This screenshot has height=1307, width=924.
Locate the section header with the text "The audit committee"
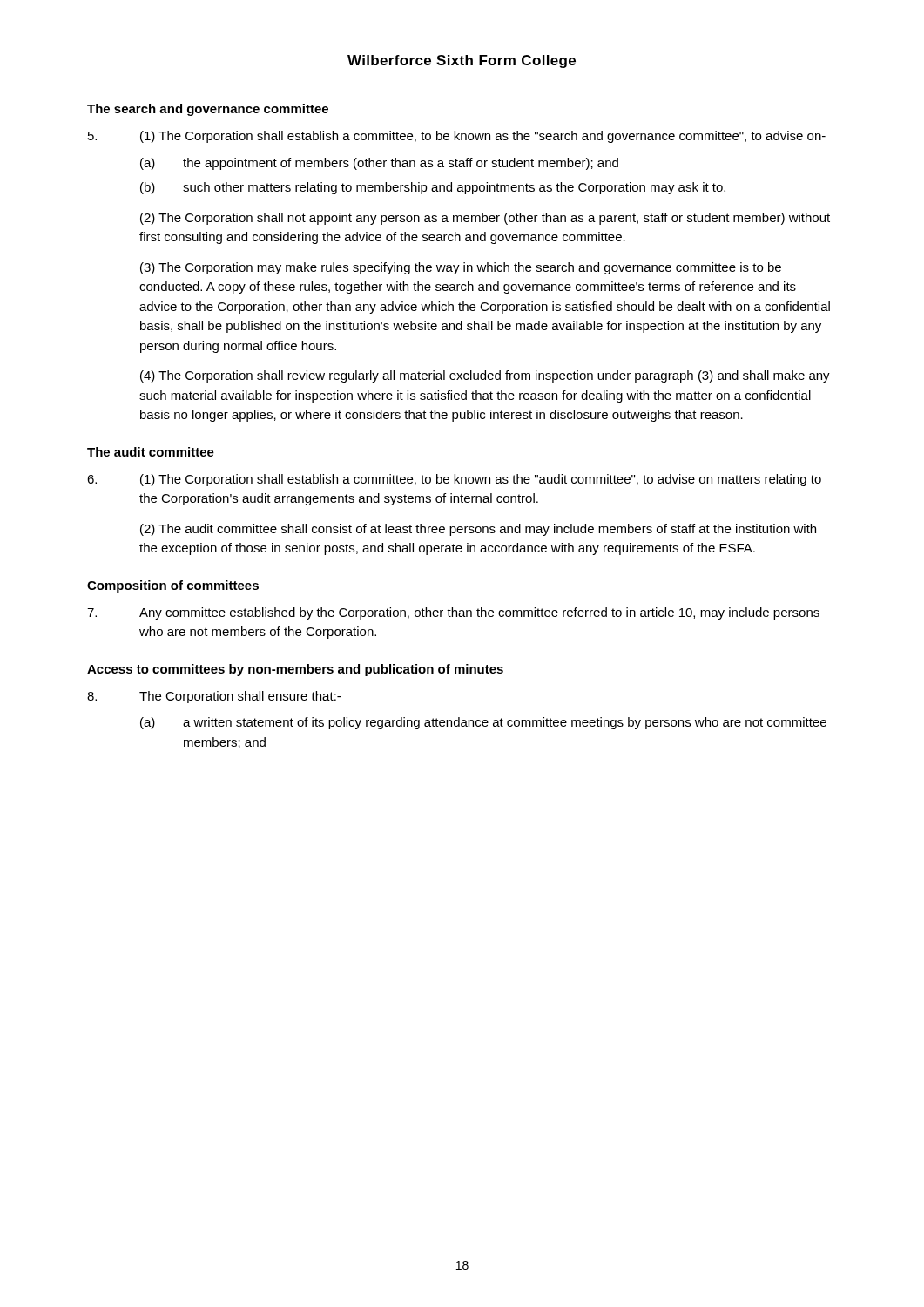pos(151,451)
